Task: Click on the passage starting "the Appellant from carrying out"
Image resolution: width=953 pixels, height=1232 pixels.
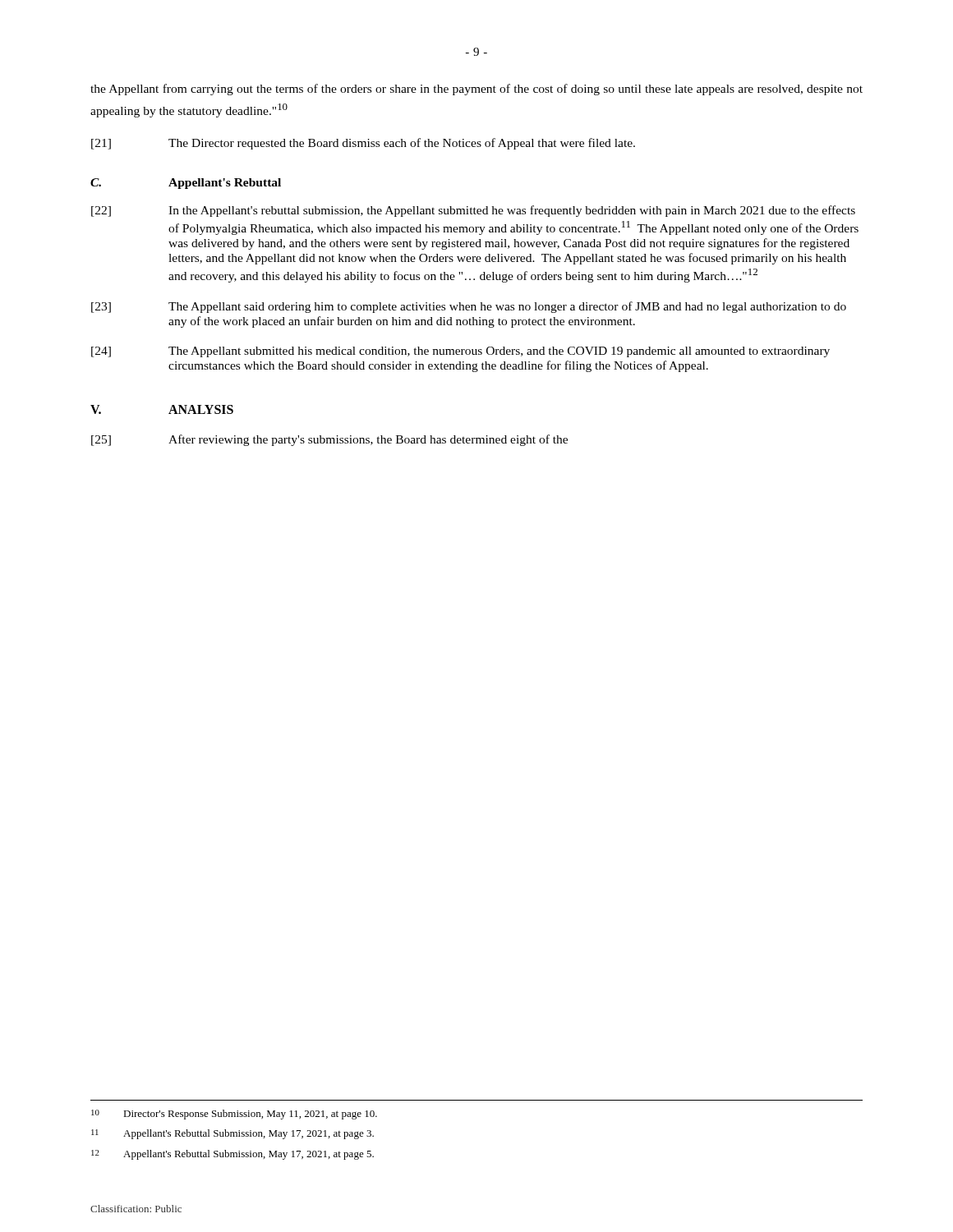Action: click(476, 99)
